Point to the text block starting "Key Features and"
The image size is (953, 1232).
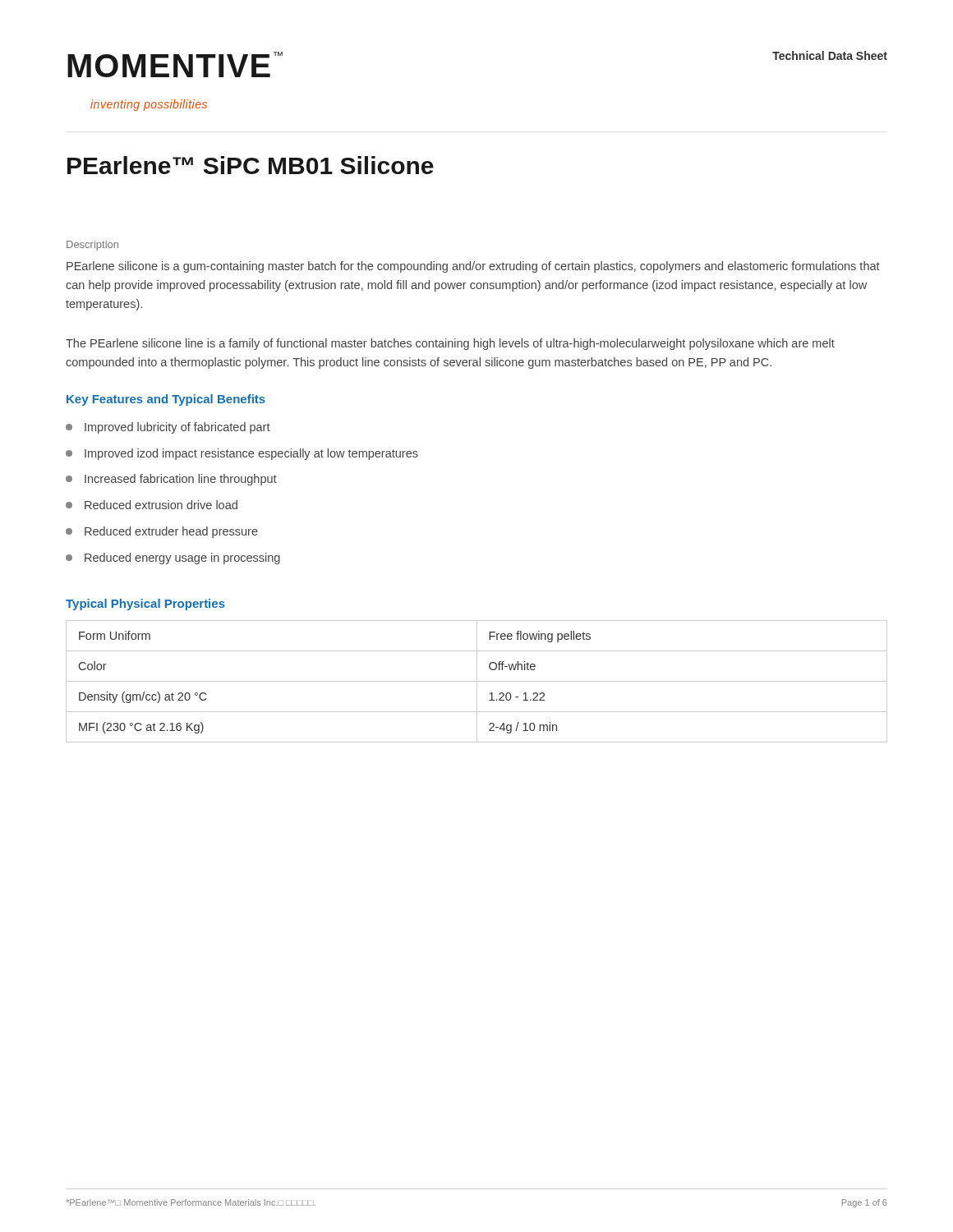tap(166, 399)
